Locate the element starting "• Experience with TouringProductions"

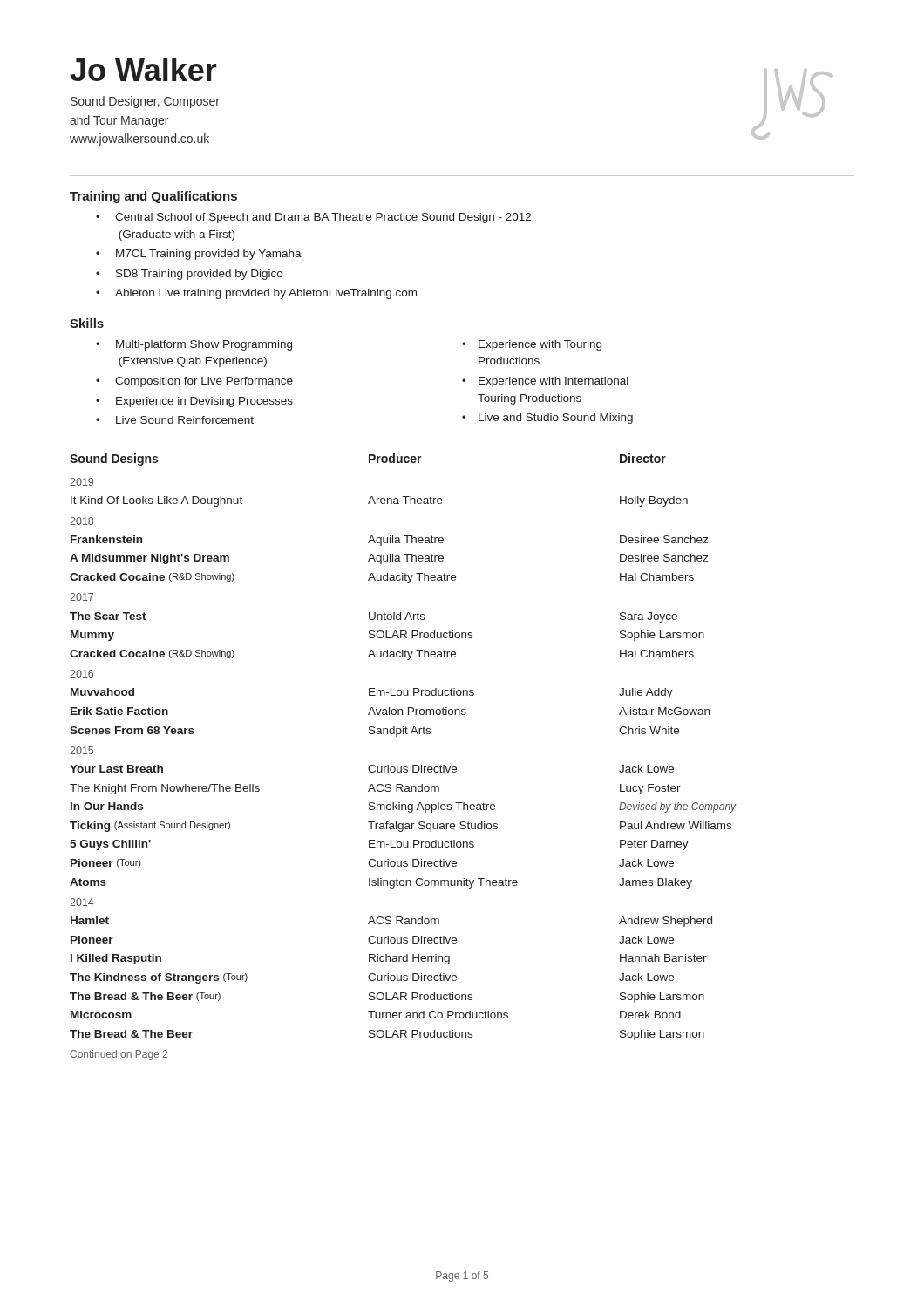pyautogui.click(x=532, y=353)
